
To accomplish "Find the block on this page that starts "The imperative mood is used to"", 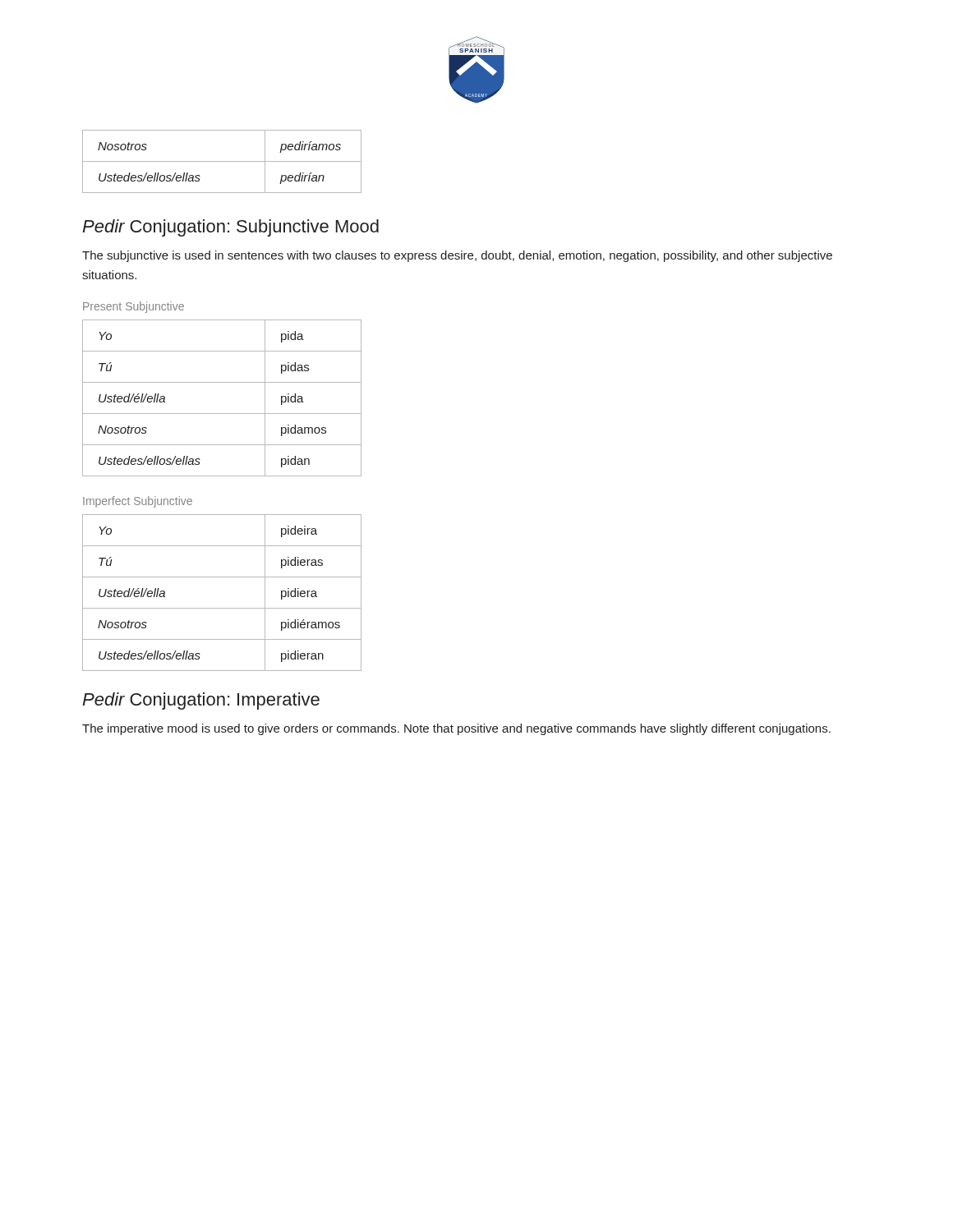I will tap(476, 728).
